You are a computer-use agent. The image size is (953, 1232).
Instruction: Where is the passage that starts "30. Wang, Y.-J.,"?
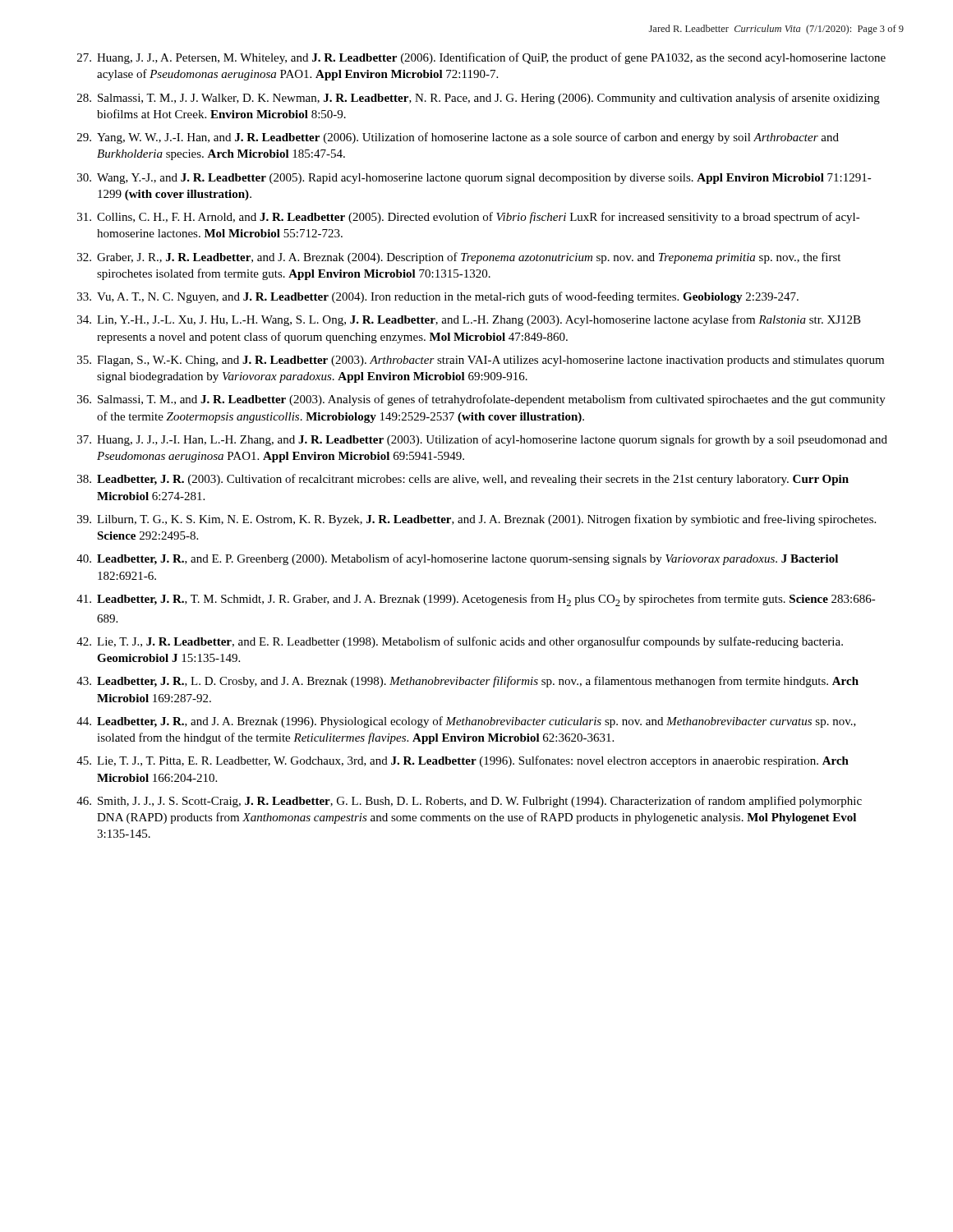point(476,185)
